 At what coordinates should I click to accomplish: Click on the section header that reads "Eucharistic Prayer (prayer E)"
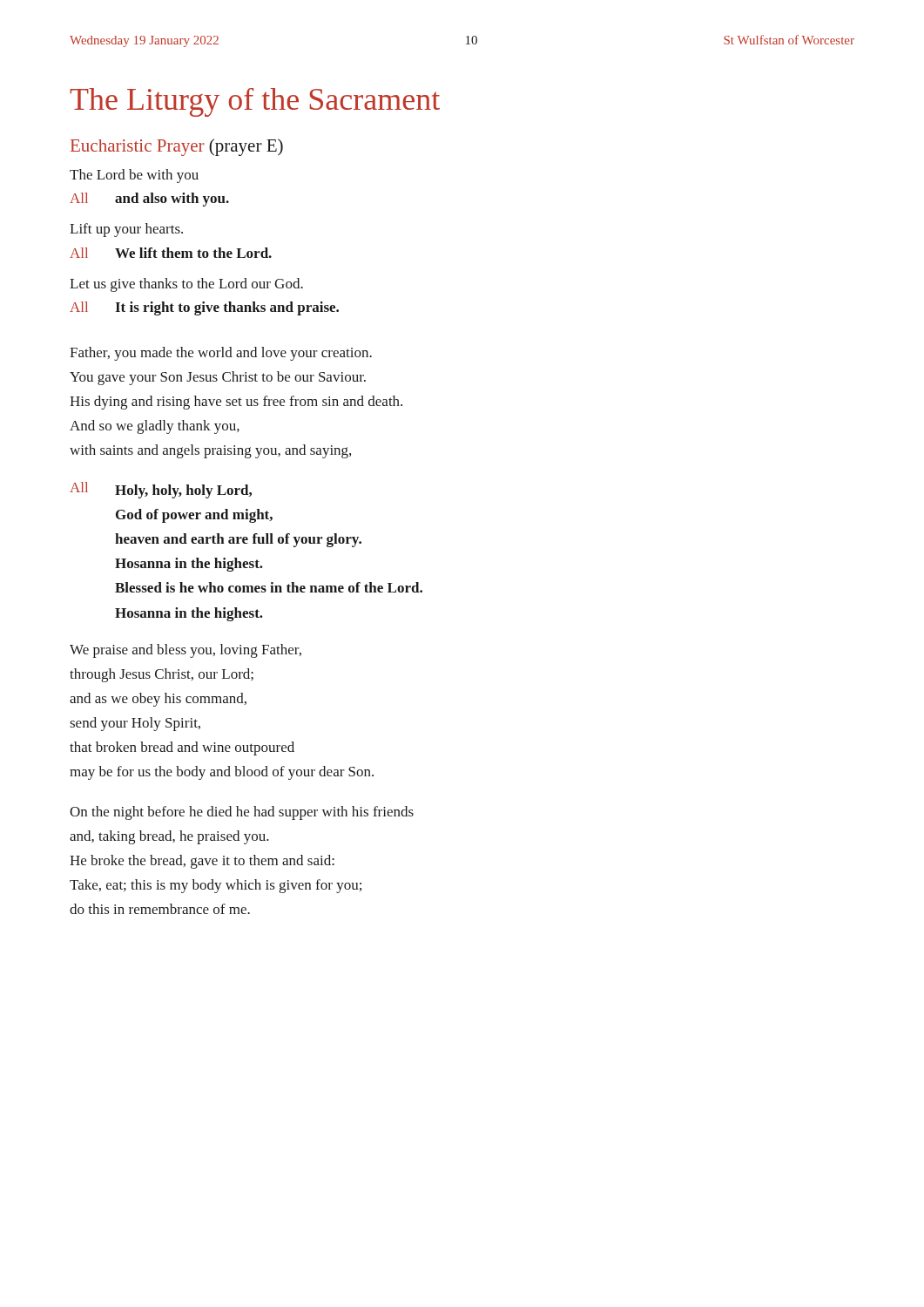point(177,147)
